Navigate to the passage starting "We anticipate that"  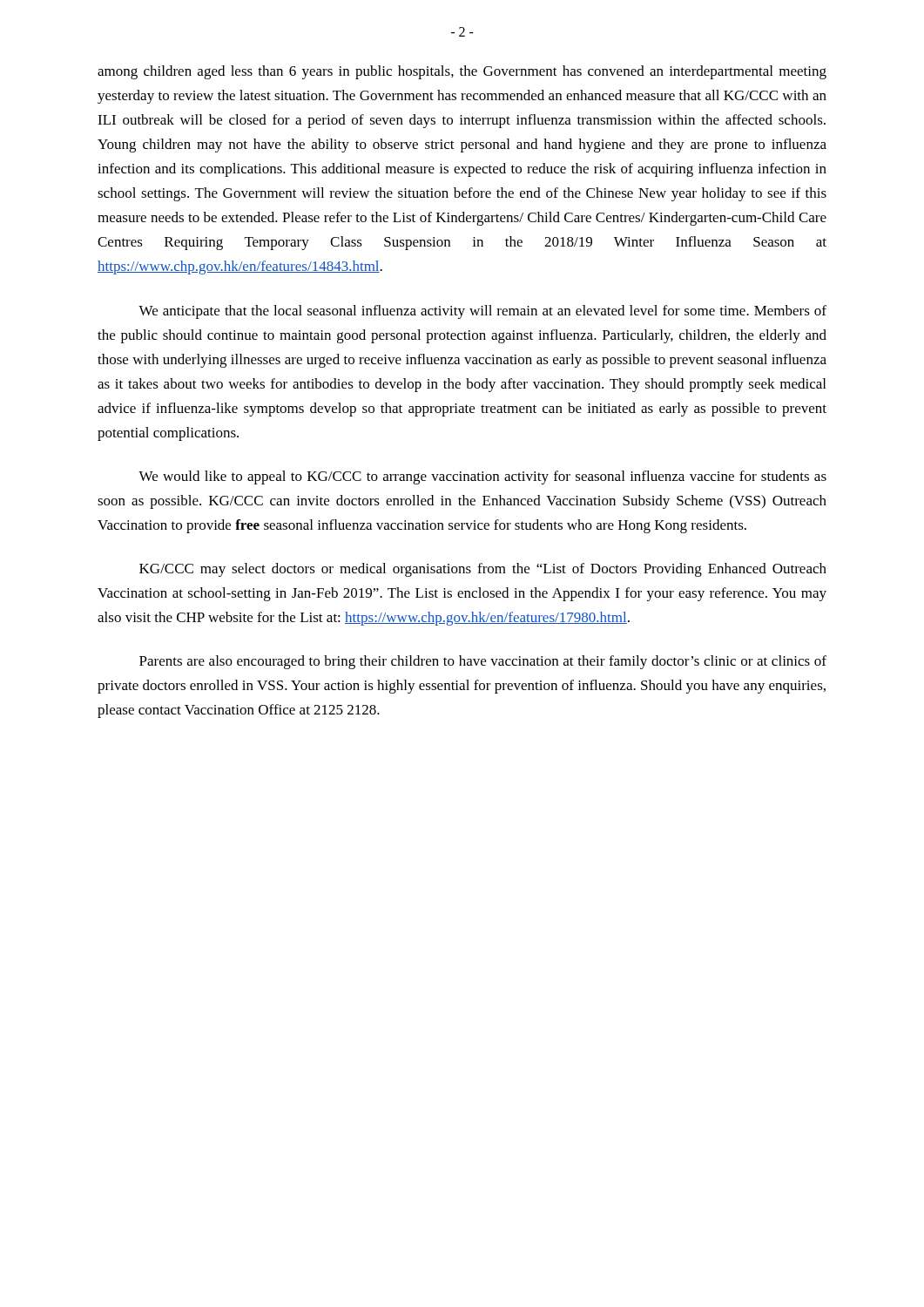coord(462,371)
